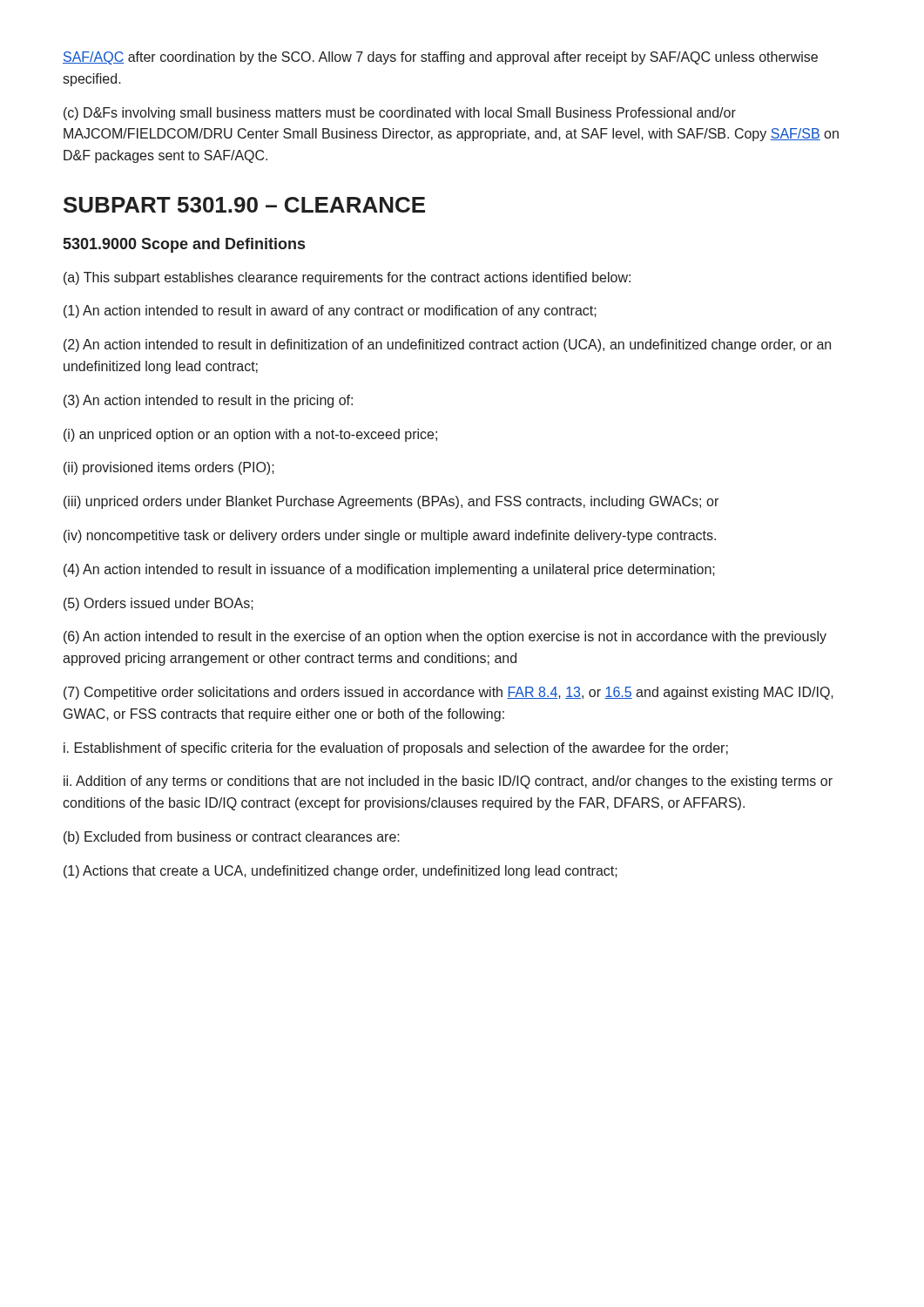Find the text block containing "(i) an unpriced option or an option with"
Viewport: 924px width, 1307px height.
pos(251,434)
